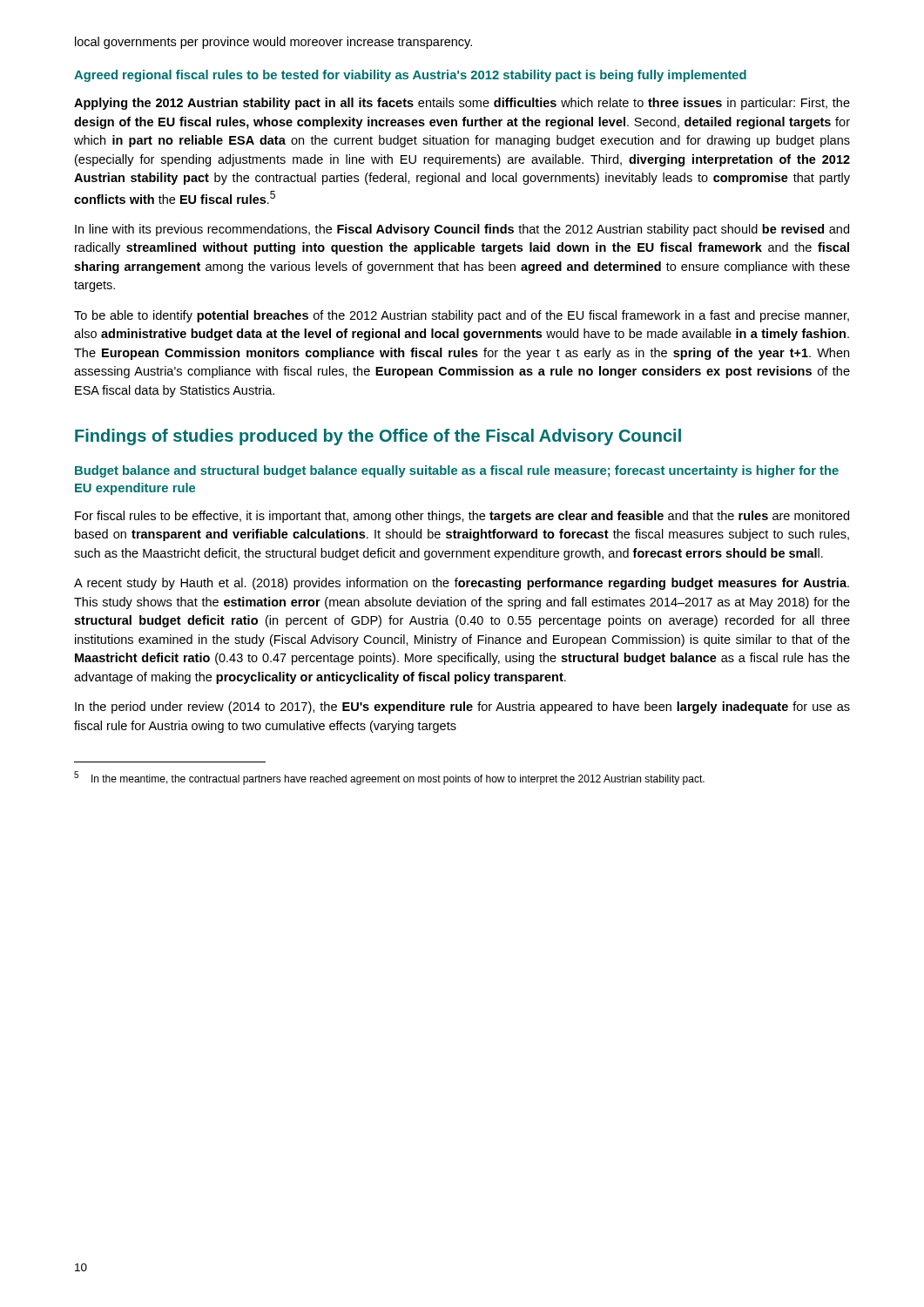Find the text starting "A recent study by Hauth"
This screenshot has height=1307, width=924.
pyautogui.click(x=462, y=631)
